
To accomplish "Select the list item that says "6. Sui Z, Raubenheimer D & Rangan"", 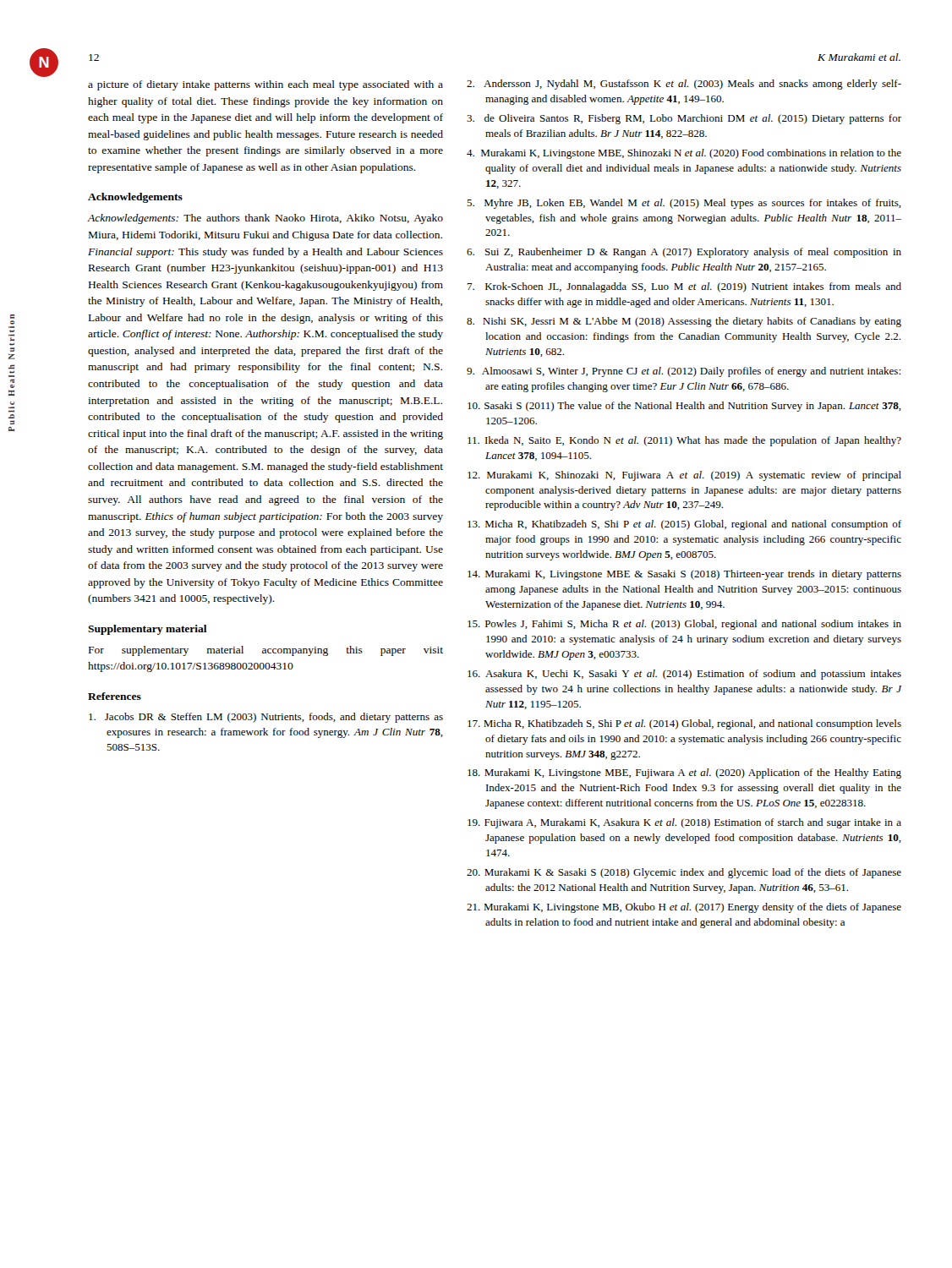I will 684,259.
